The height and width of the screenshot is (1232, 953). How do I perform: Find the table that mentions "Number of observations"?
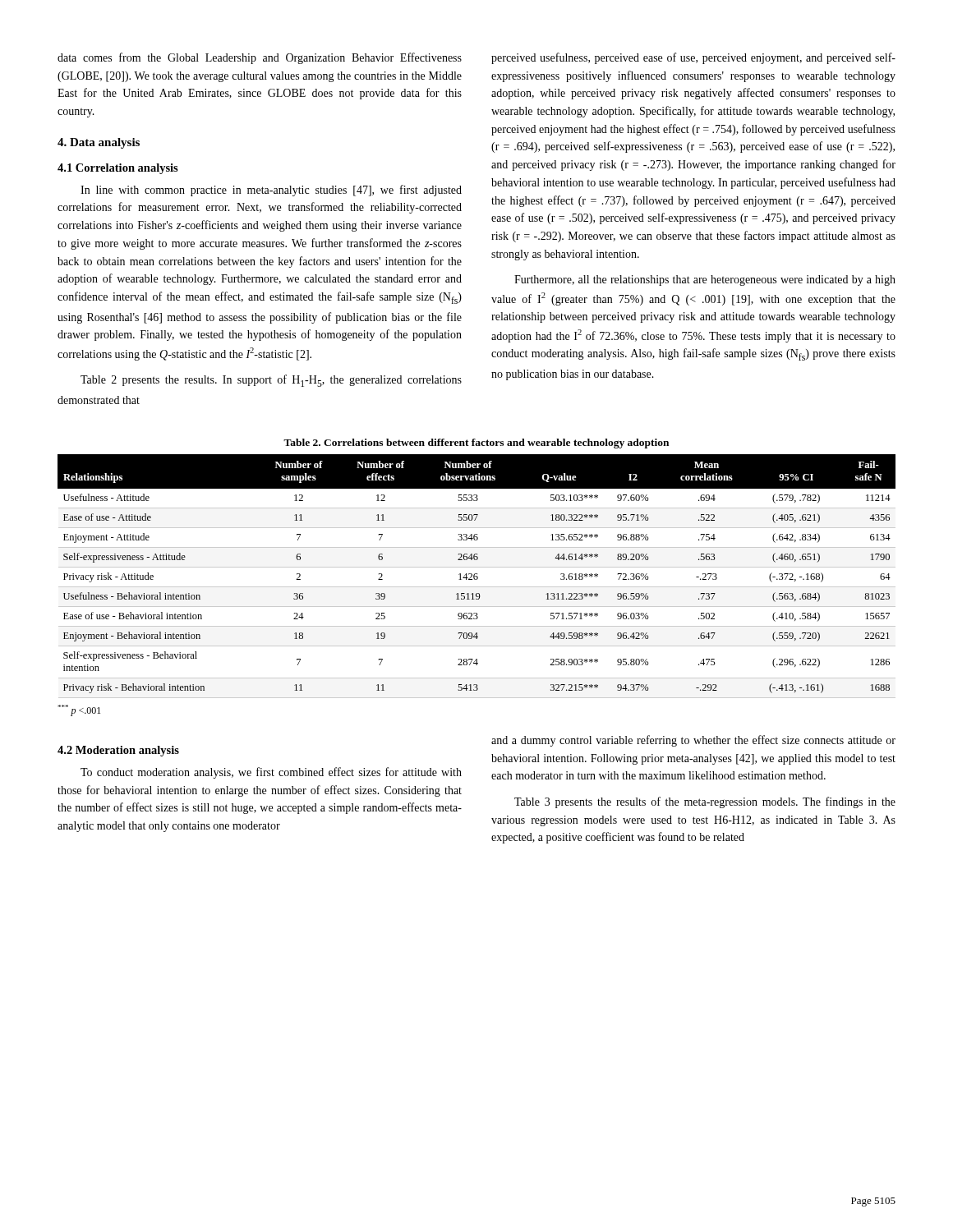point(476,567)
